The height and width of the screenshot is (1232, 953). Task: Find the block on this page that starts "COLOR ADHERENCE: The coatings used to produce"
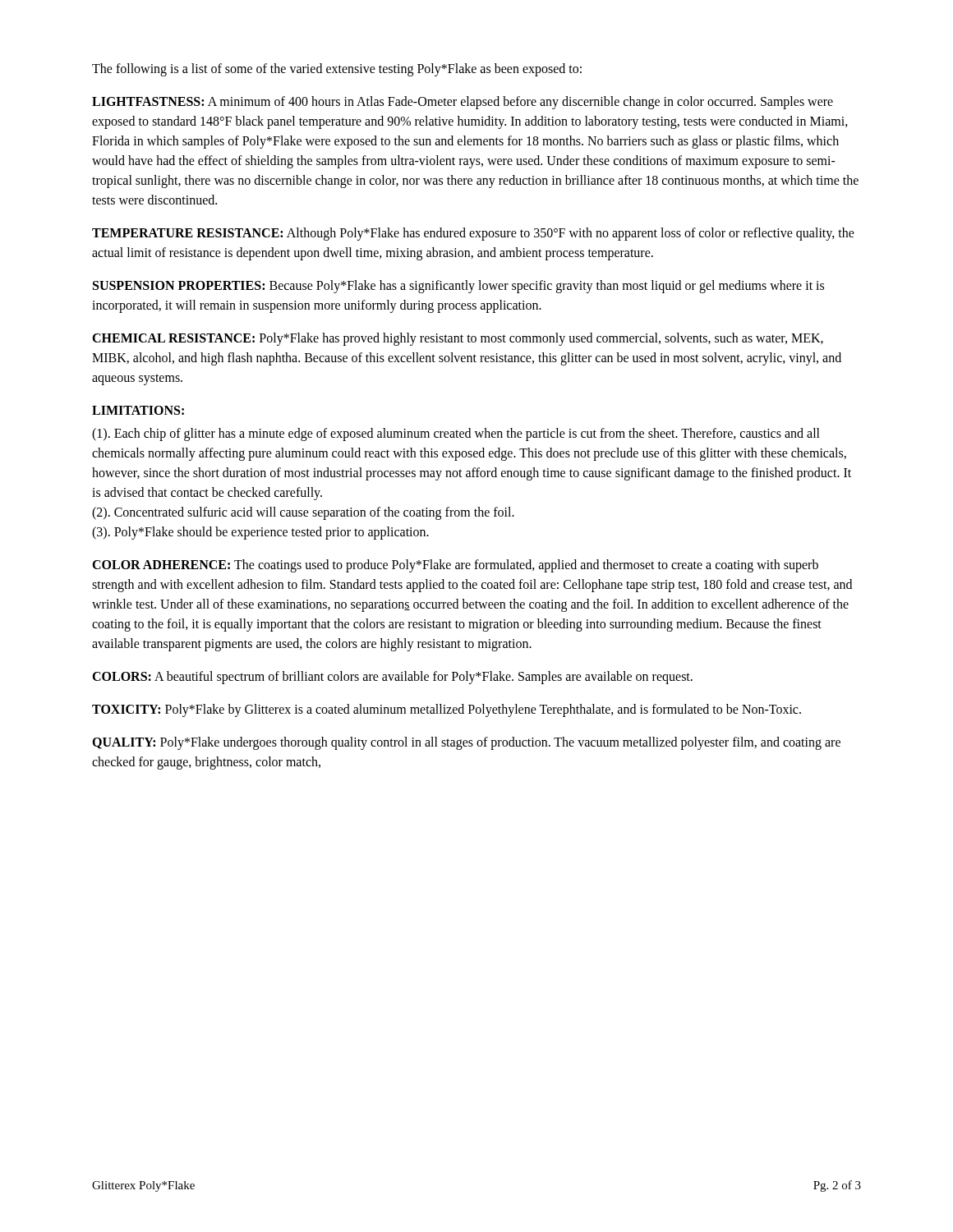pyautogui.click(x=476, y=605)
